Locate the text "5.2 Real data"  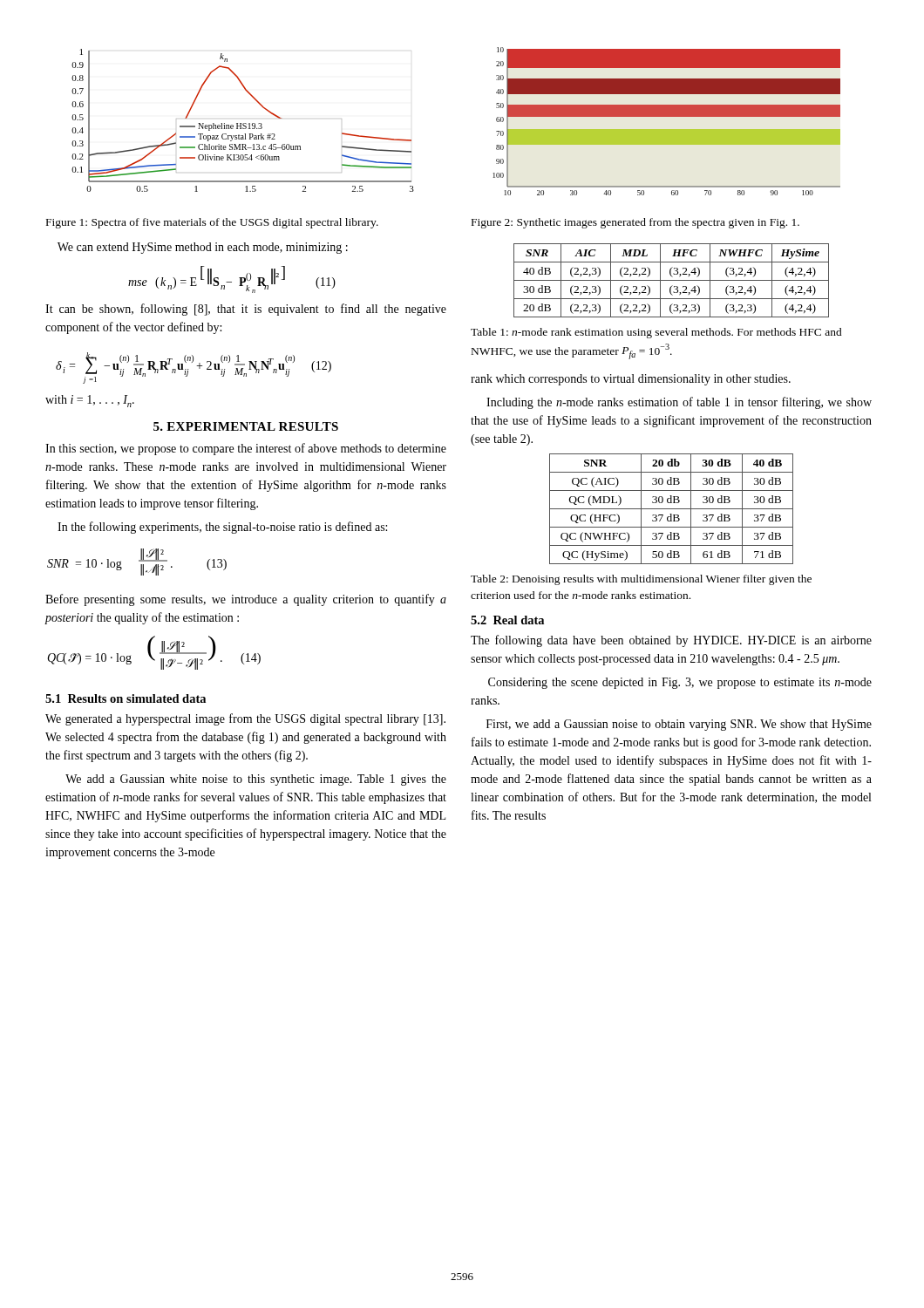pyautogui.click(x=508, y=620)
